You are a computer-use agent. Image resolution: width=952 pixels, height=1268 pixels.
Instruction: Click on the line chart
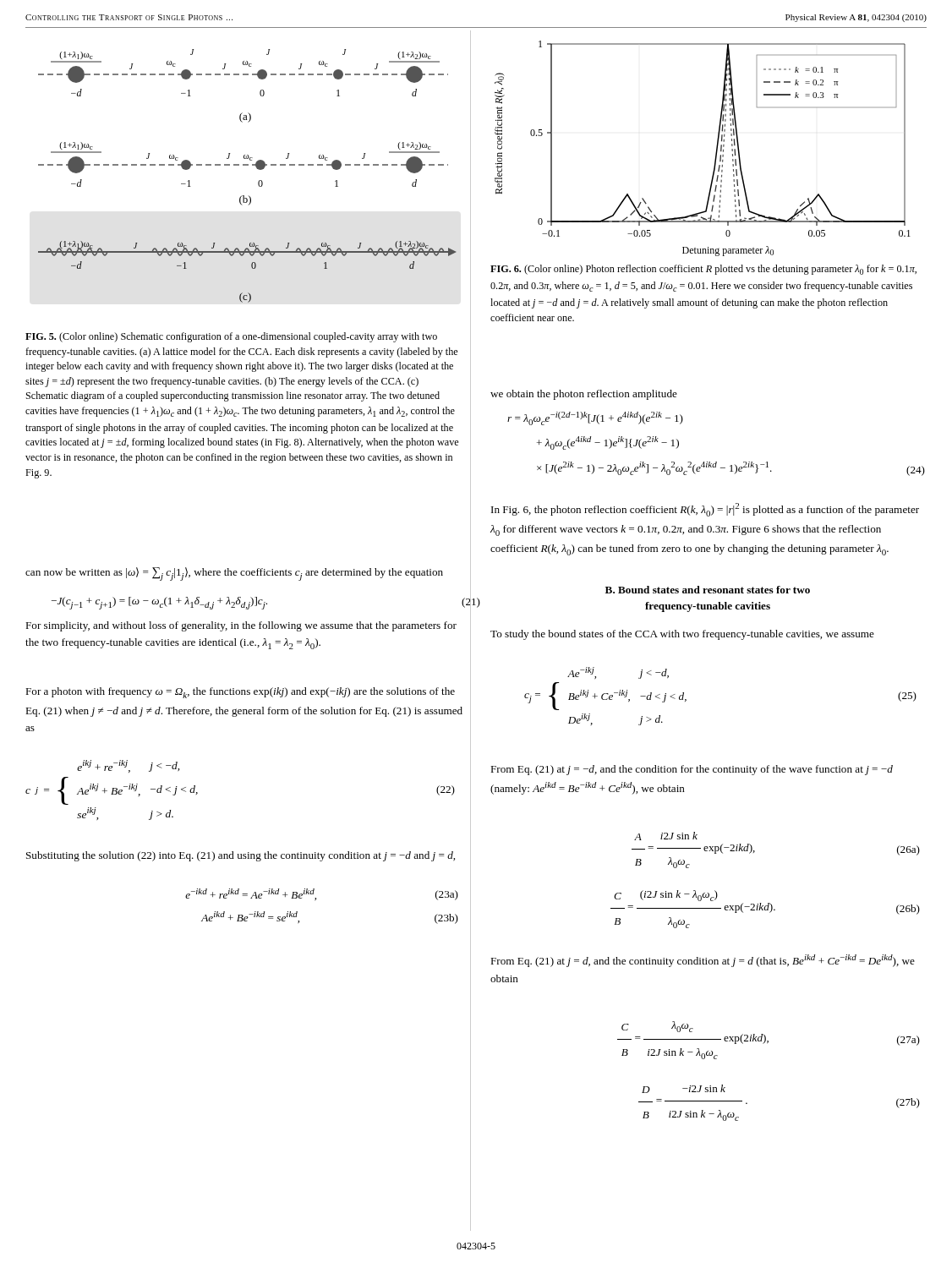[x=706, y=147]
